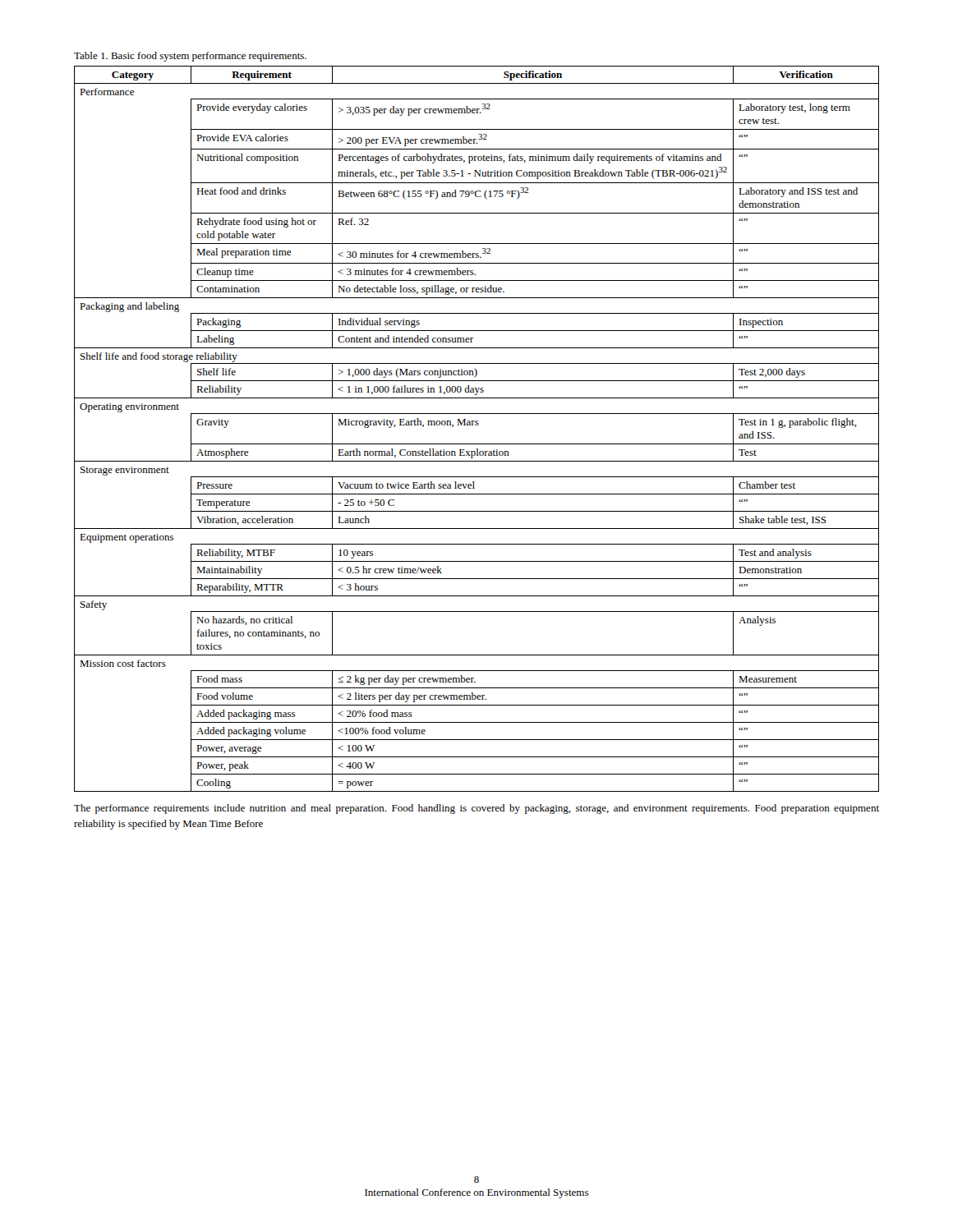Where is the caption that starts "Table 1. Basic food system performance"?

pyautogui.click(x=190, y=55)
